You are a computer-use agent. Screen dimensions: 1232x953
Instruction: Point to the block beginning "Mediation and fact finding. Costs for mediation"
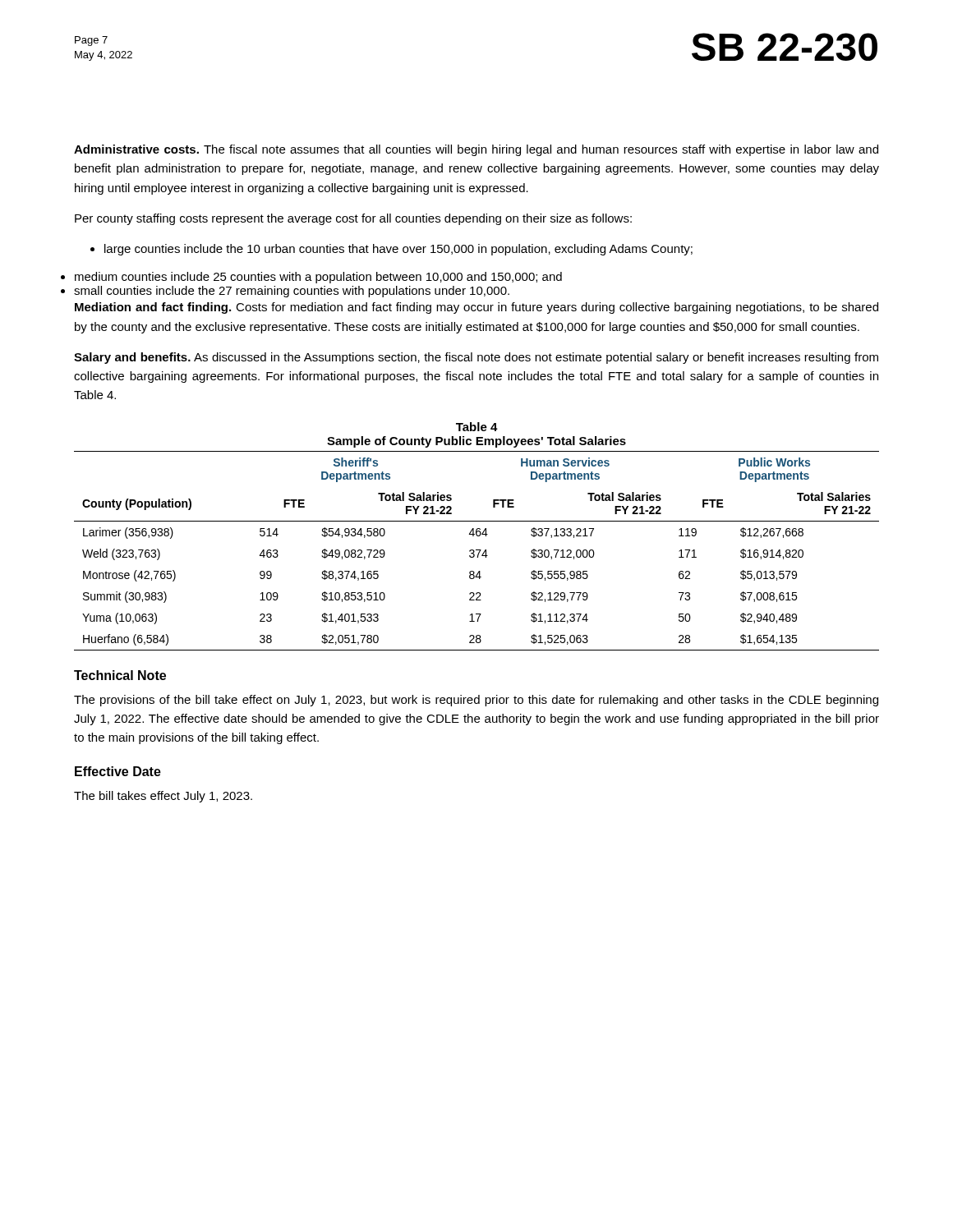476,317
